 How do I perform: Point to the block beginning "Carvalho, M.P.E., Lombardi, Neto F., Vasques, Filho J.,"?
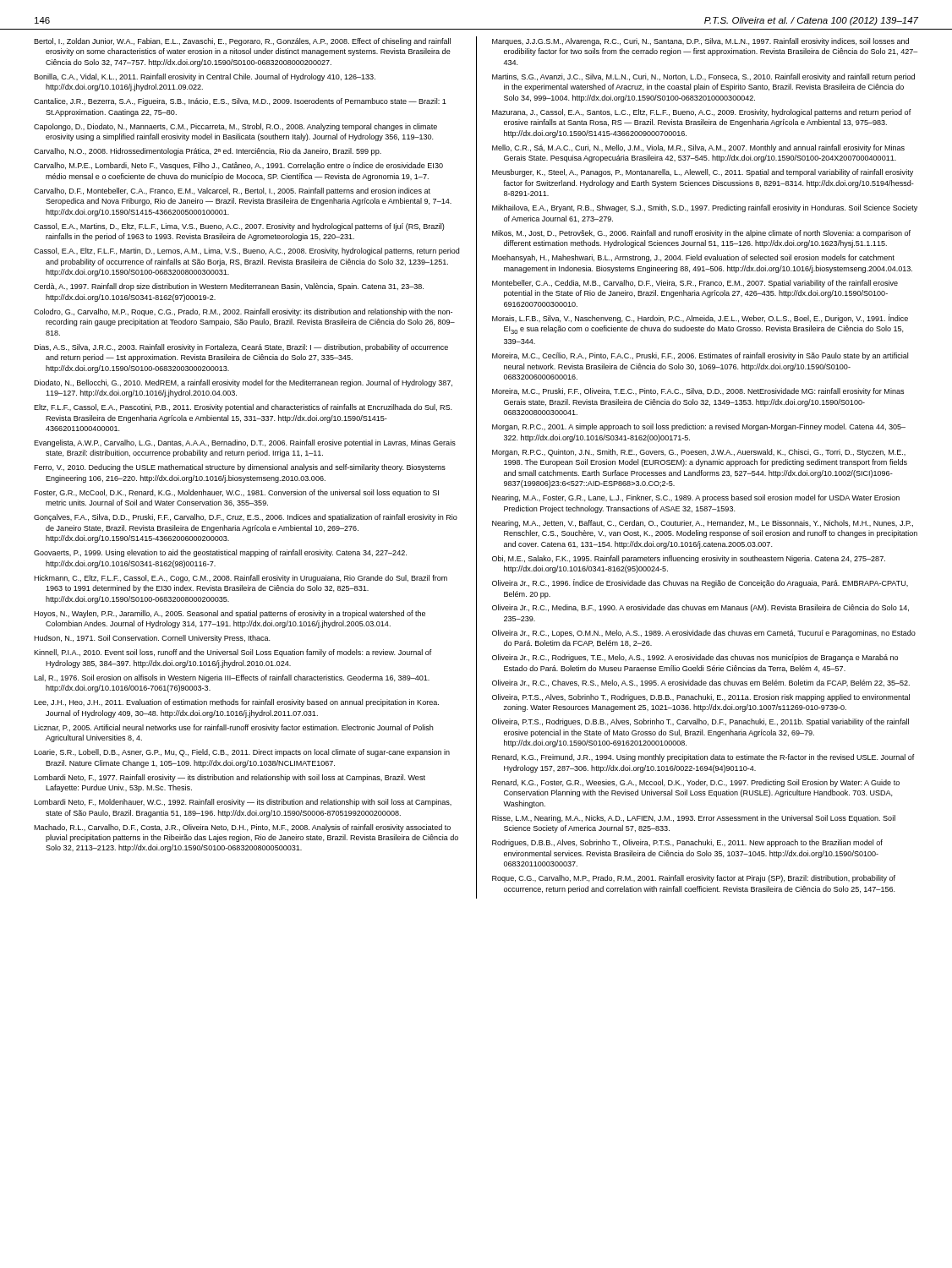pos(238,171)
